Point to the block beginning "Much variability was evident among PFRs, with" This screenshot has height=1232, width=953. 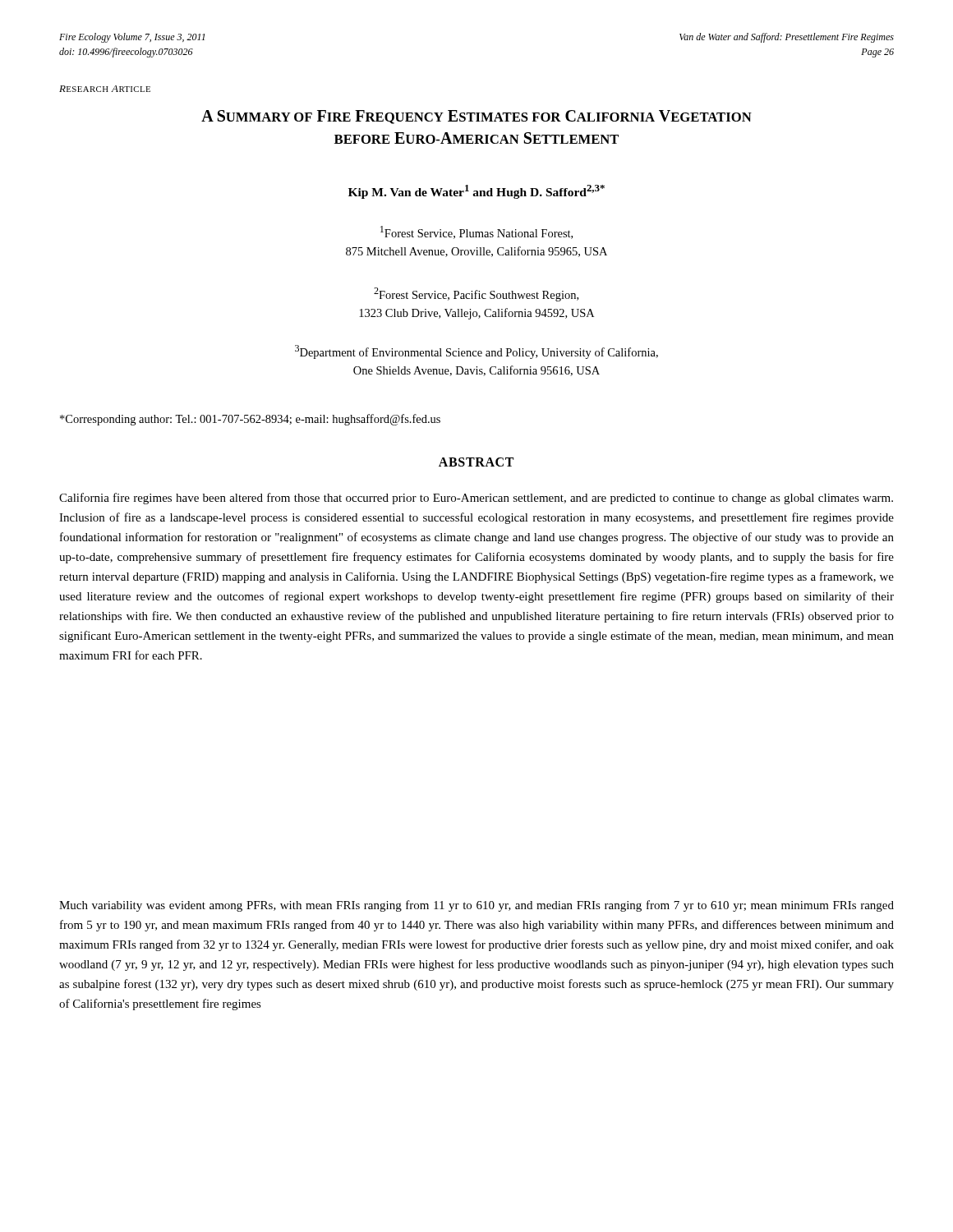476,954
